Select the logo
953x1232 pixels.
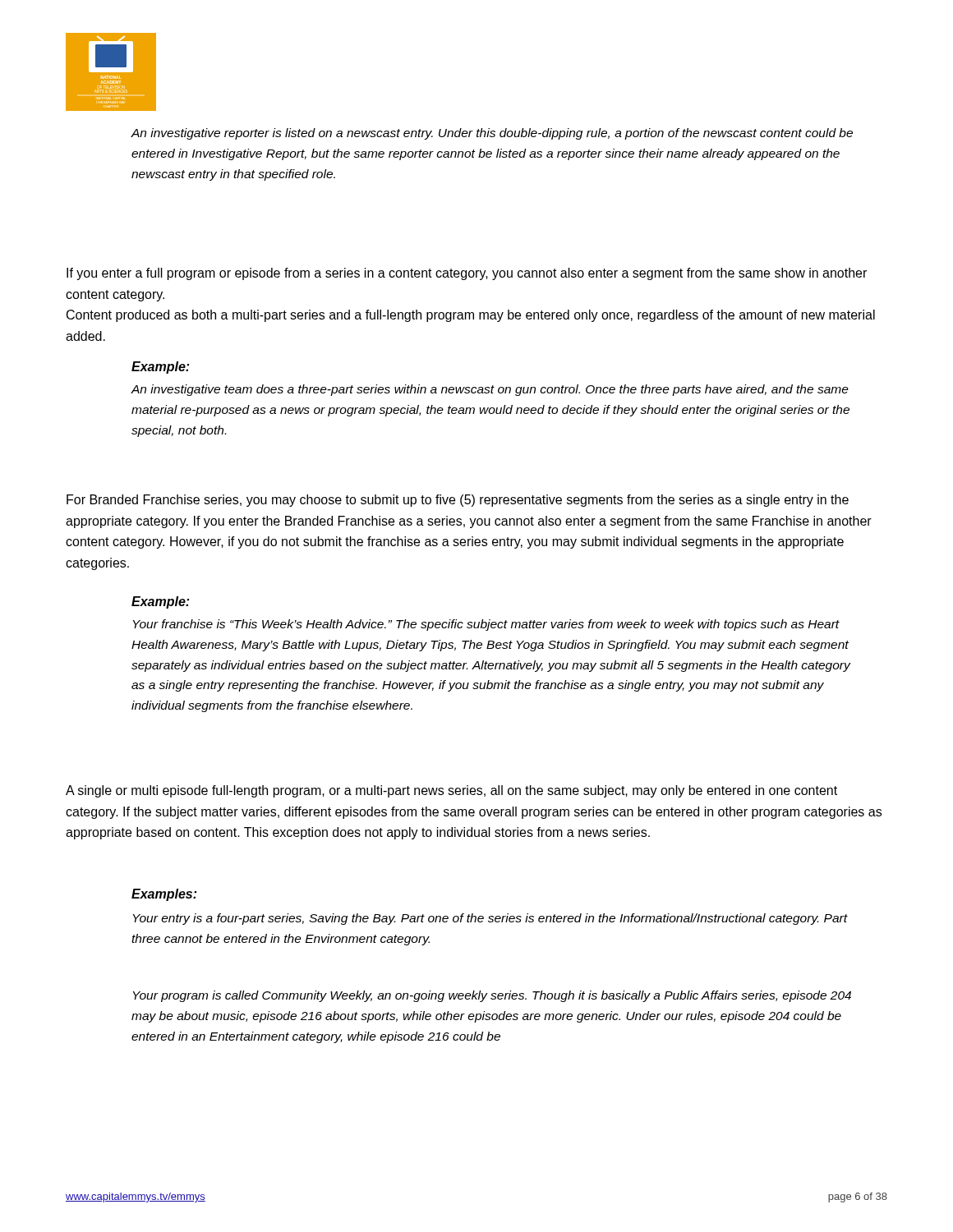(x=111, y=72)
